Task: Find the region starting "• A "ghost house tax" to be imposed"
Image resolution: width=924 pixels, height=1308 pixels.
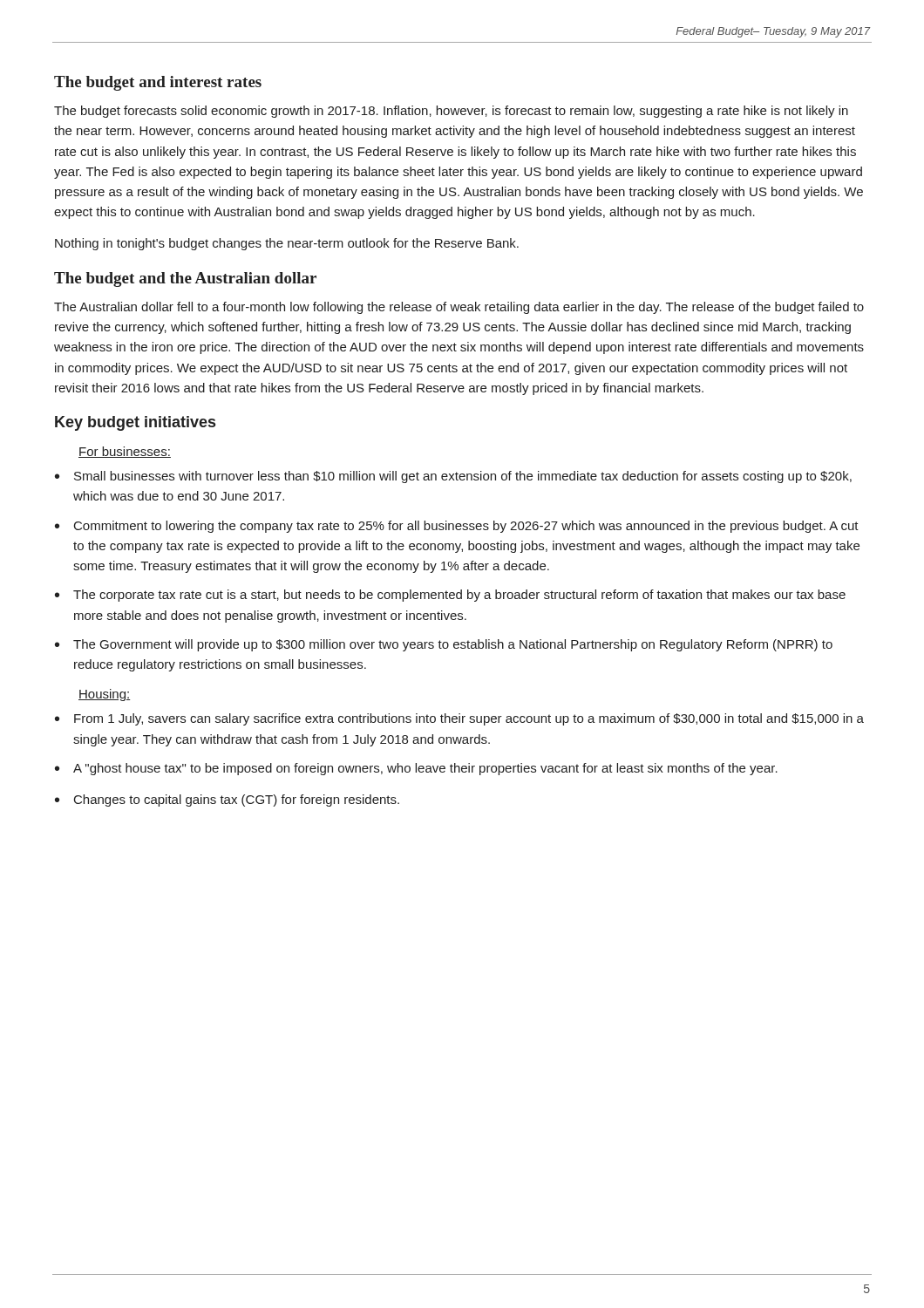Action: (x=462, y=769)
